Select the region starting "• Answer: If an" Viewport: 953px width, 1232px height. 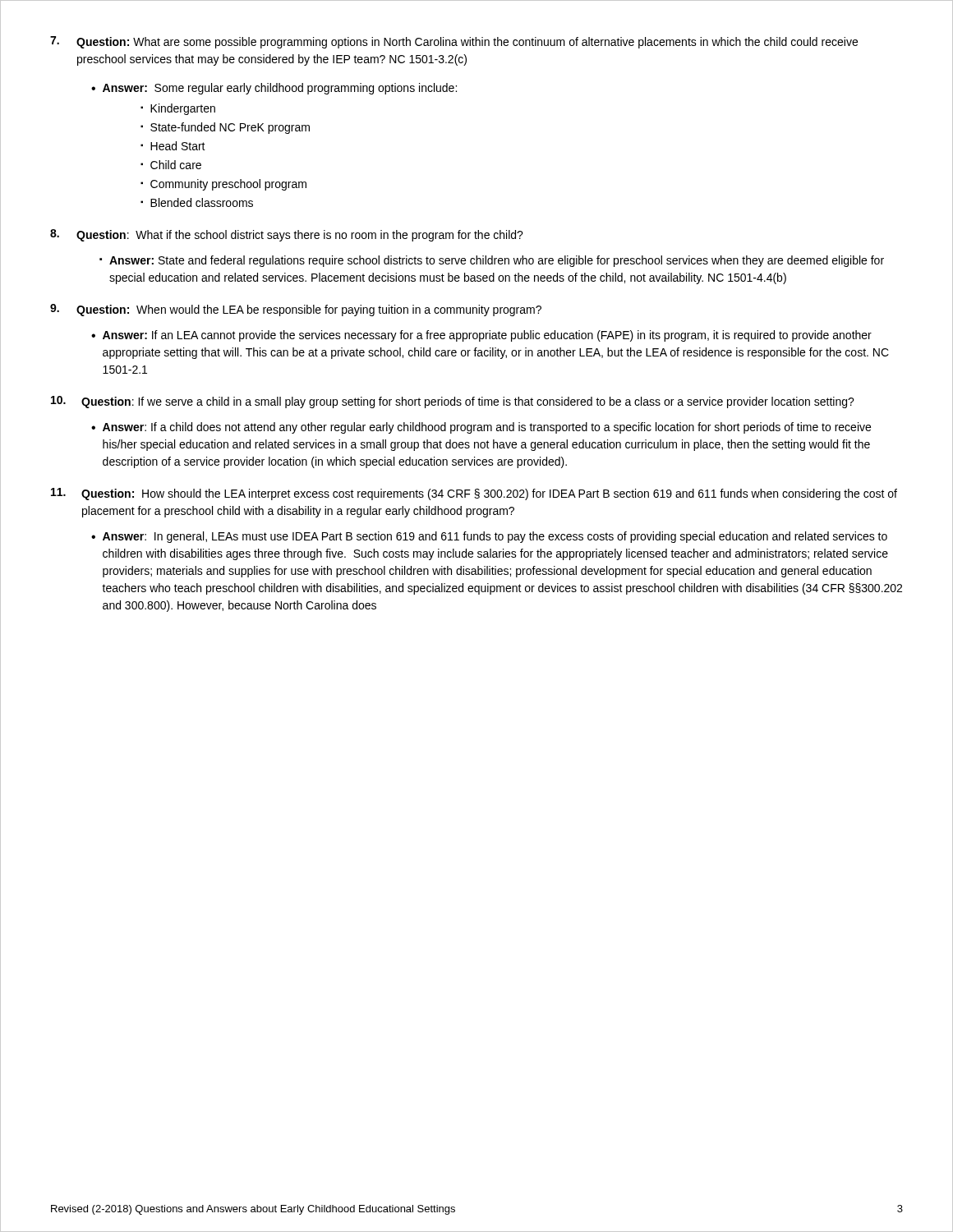click(x=497, y=353)
